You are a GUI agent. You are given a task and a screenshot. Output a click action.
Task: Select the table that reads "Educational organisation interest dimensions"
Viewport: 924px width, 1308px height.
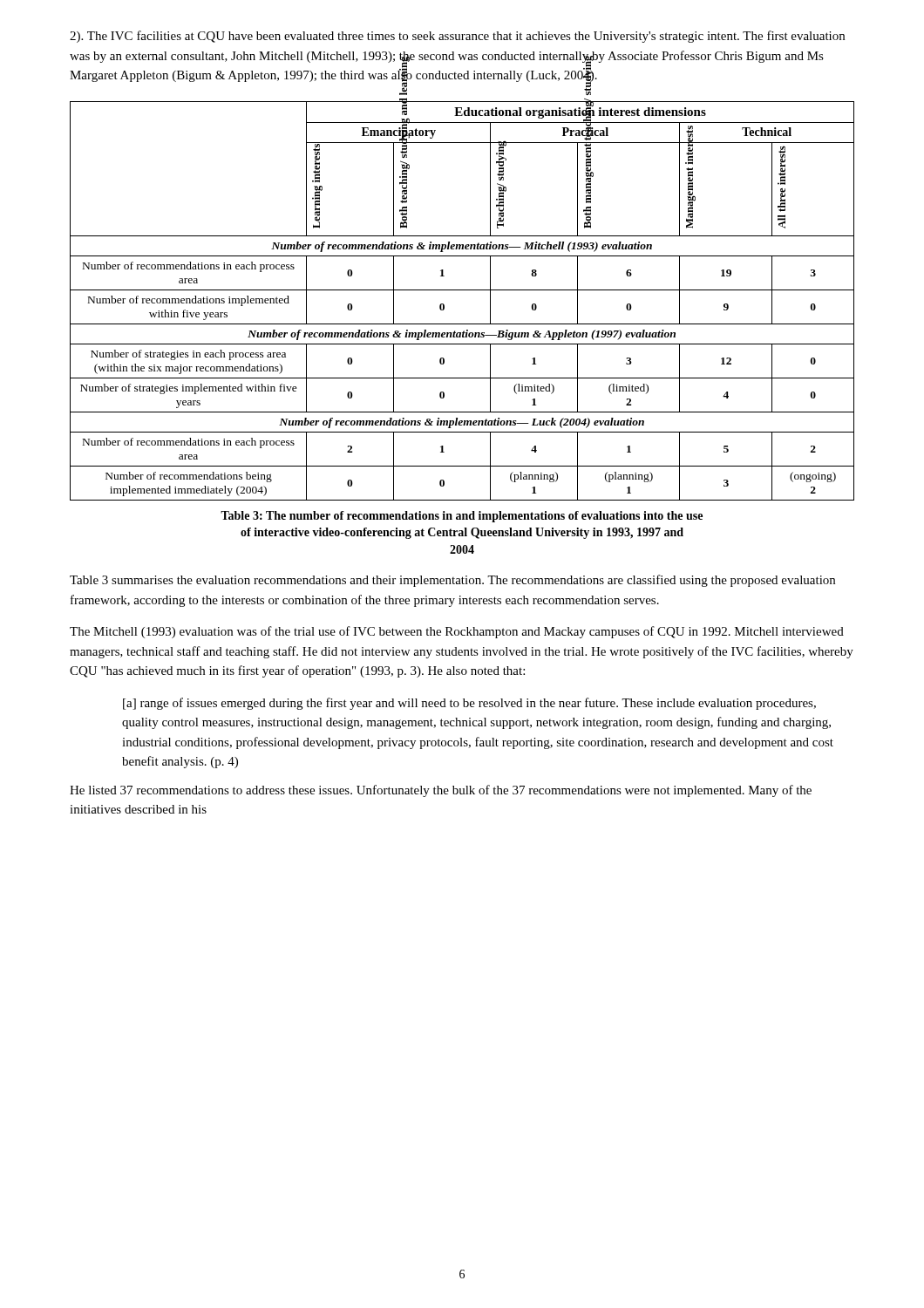tap(462, 300)
